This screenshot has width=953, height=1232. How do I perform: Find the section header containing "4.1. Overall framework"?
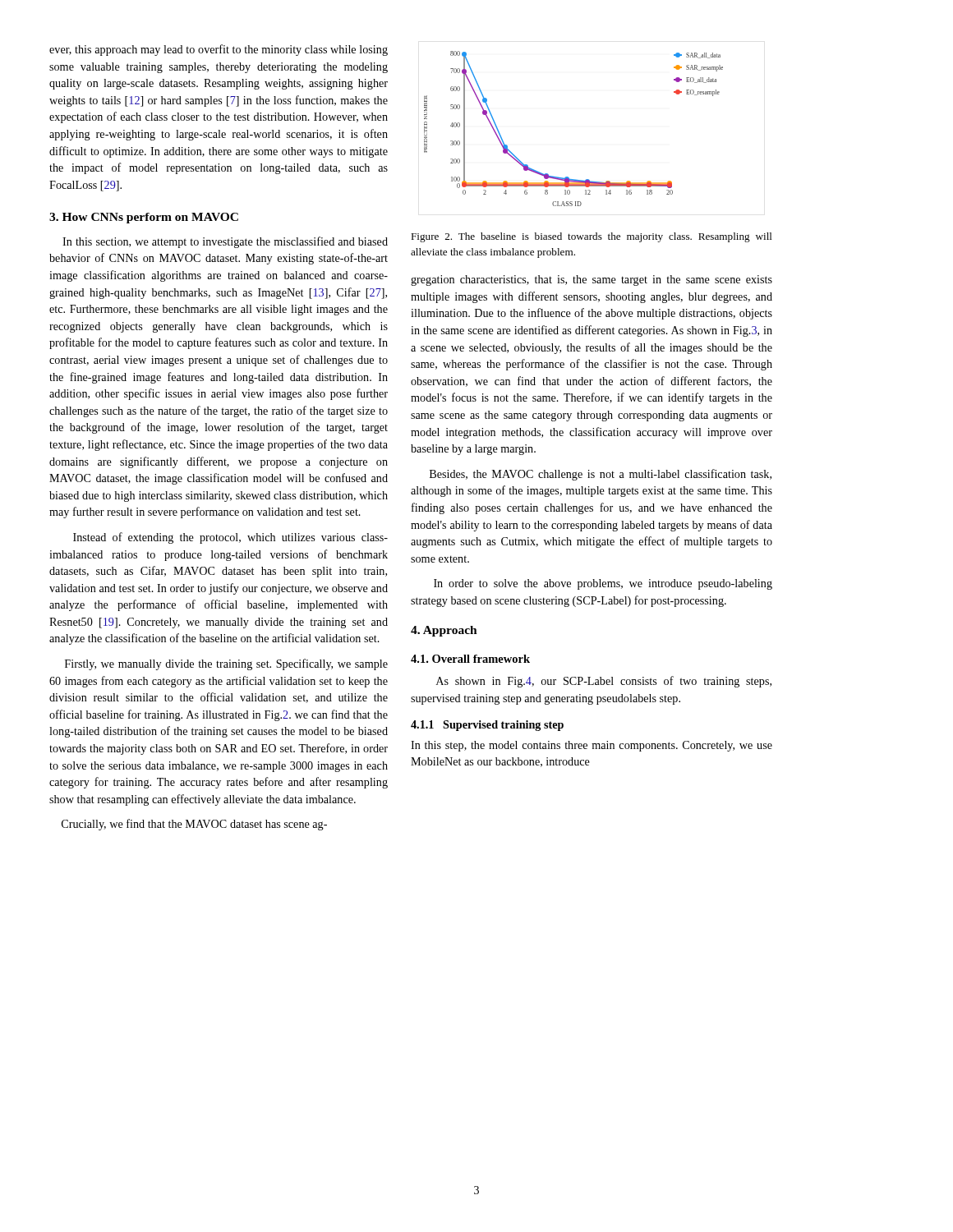coord(470,659)
